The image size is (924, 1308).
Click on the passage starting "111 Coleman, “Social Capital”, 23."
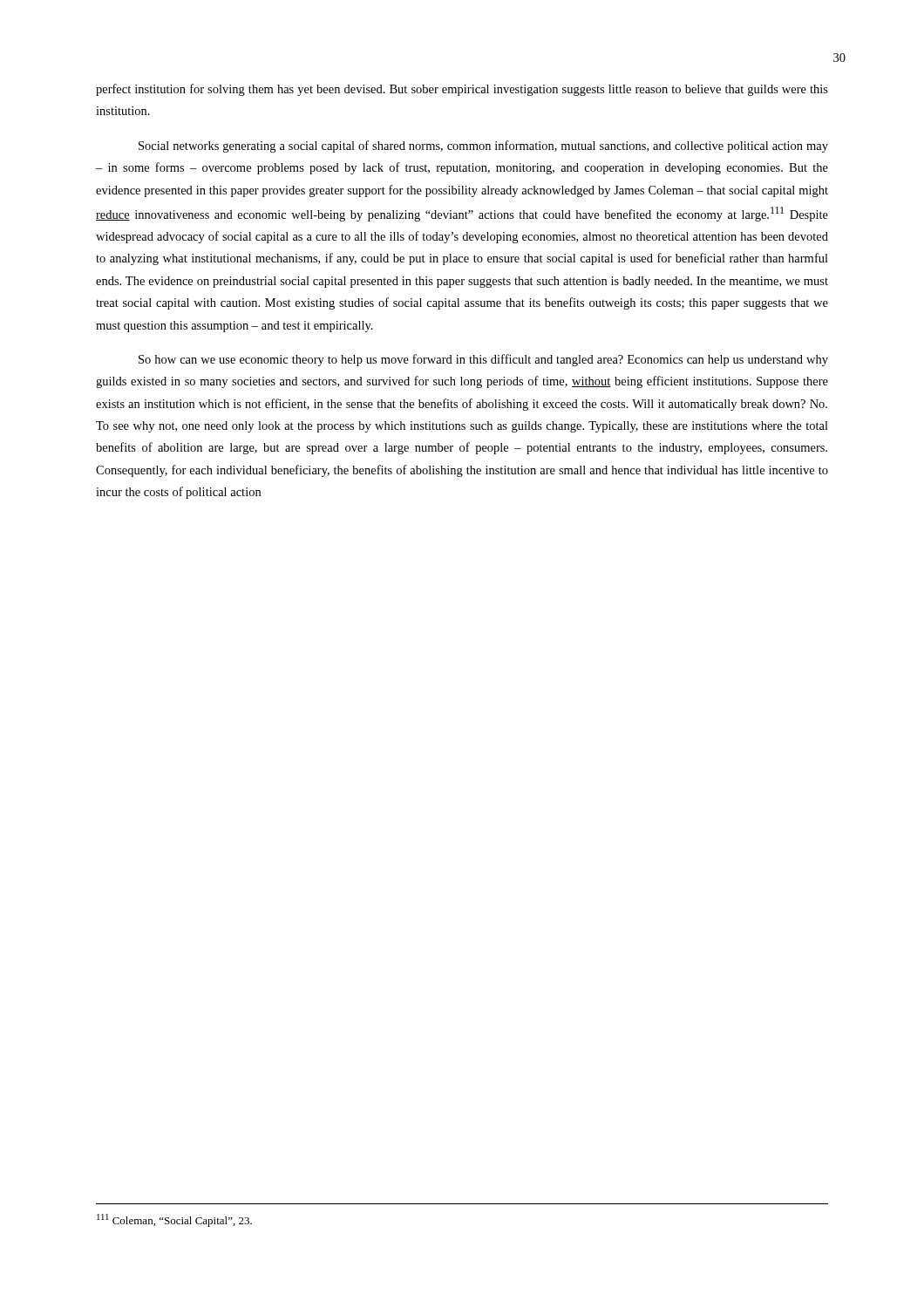(174, 1219)
